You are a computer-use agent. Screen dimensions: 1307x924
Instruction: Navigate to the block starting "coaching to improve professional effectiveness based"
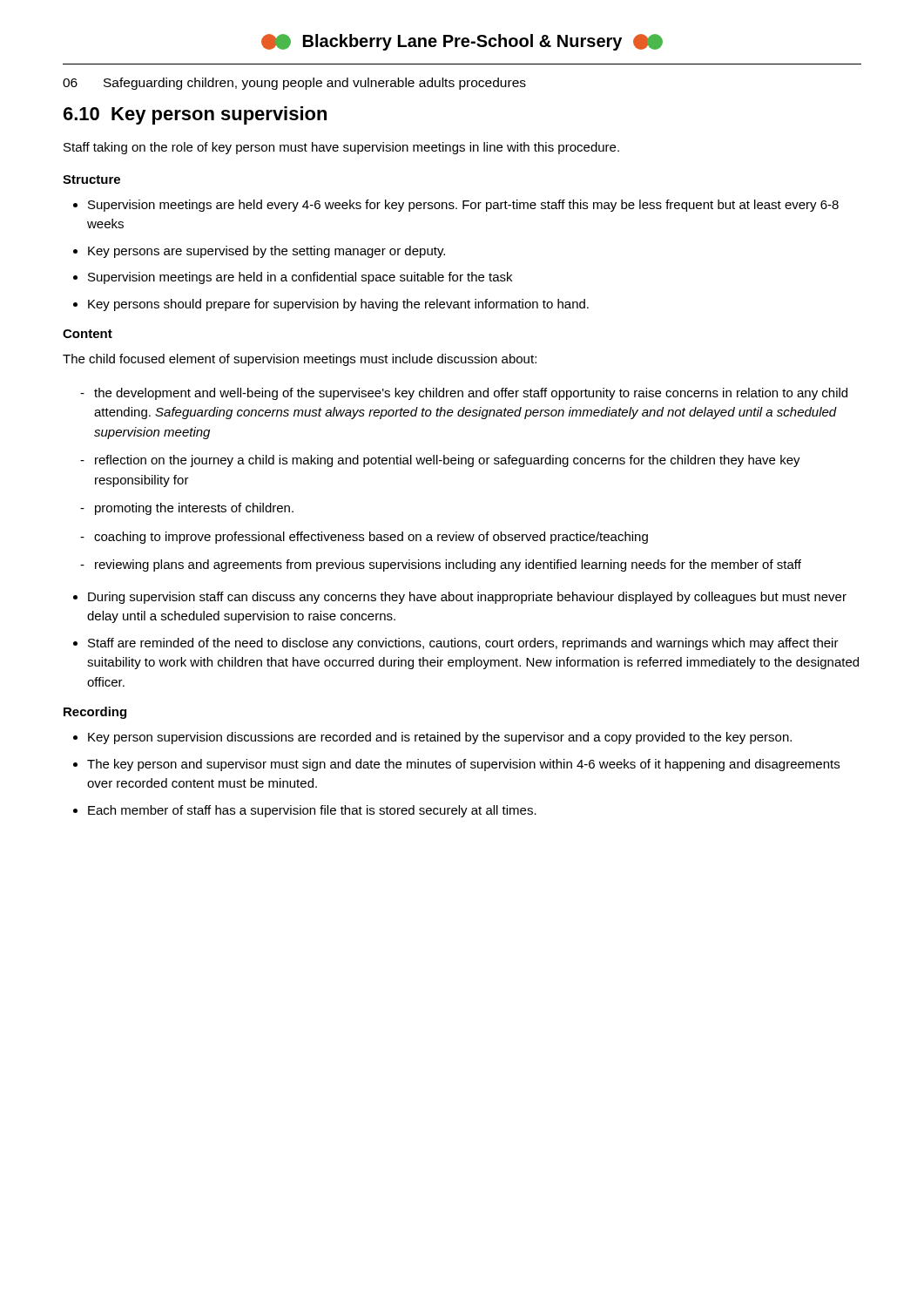click(462, 537)
